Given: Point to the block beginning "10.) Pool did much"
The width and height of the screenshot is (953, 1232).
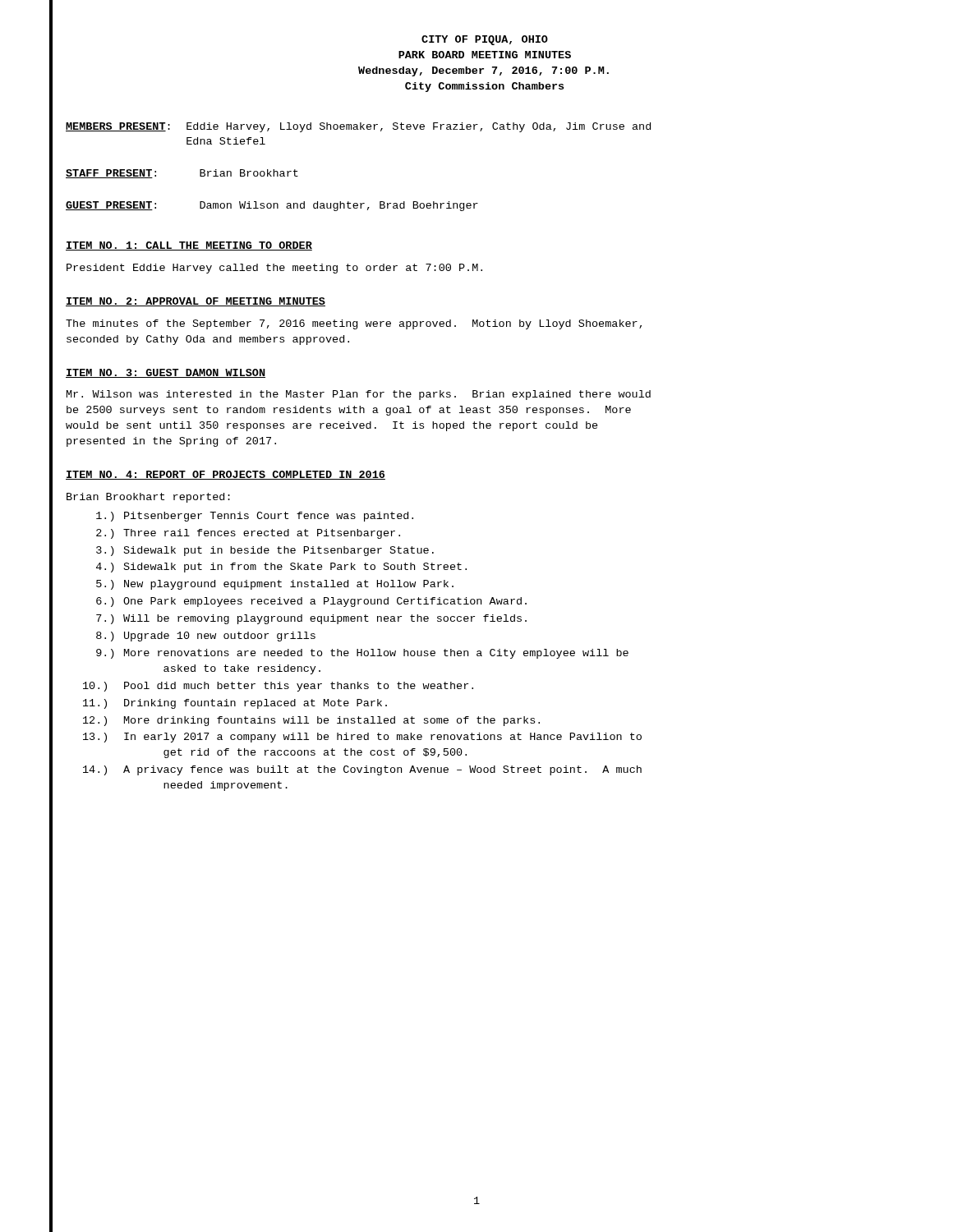Looking at the screenshot, I should 278,687.
